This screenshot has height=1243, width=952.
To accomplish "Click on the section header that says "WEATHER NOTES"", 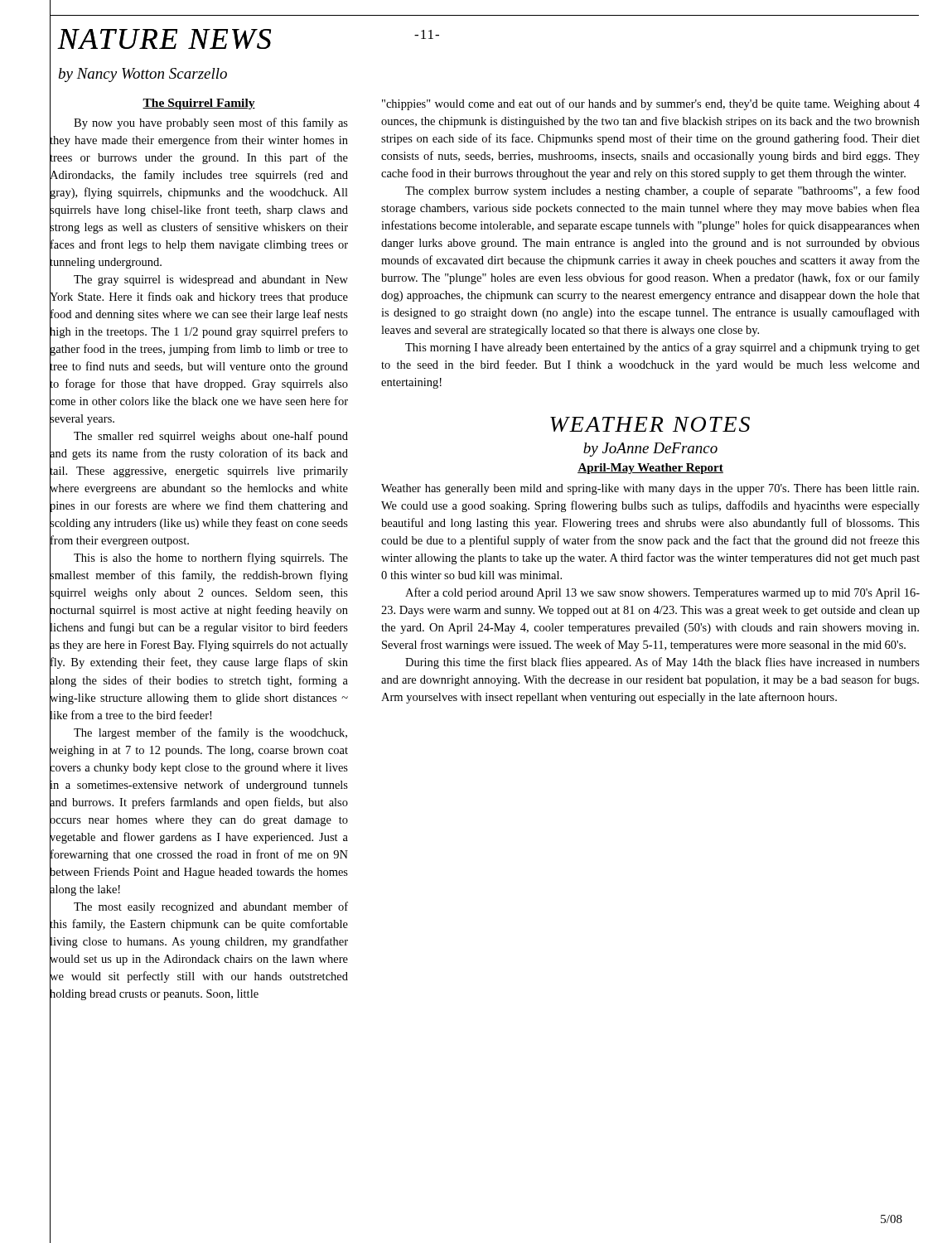I will (650, 424).
